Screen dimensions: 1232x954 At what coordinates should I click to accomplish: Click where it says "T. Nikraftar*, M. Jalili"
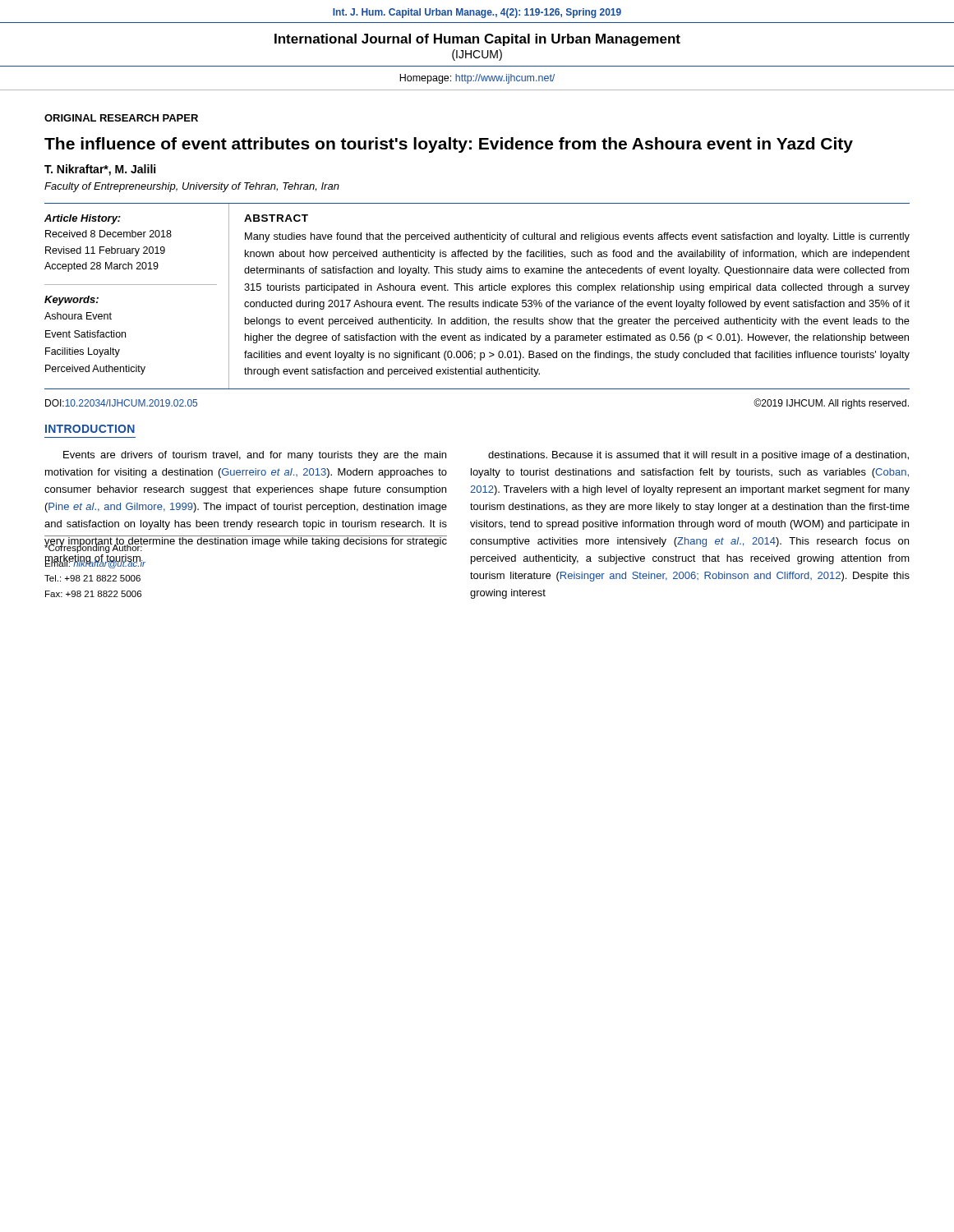click(x=100, y=169)
